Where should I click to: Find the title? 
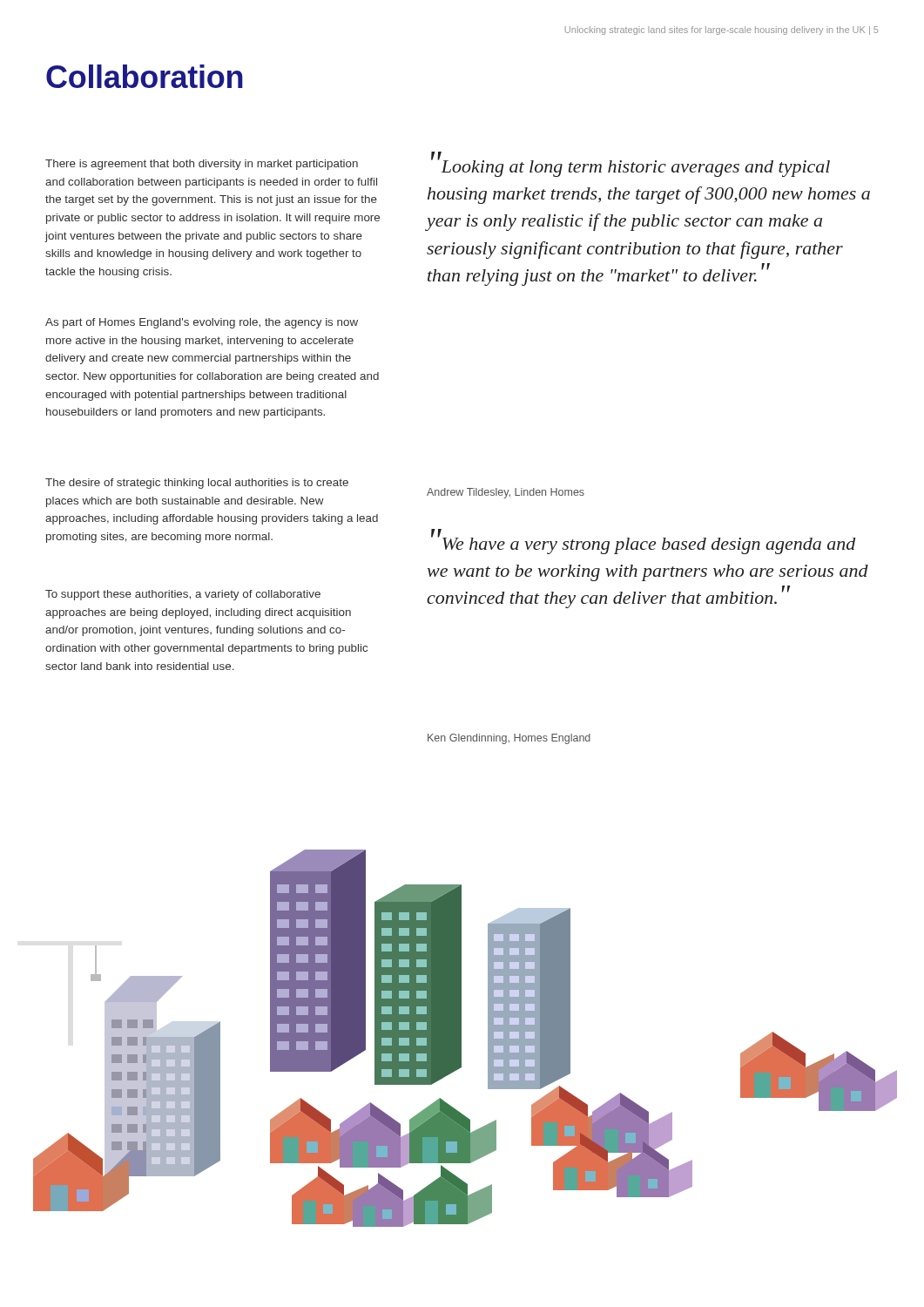tap(145, 78)
